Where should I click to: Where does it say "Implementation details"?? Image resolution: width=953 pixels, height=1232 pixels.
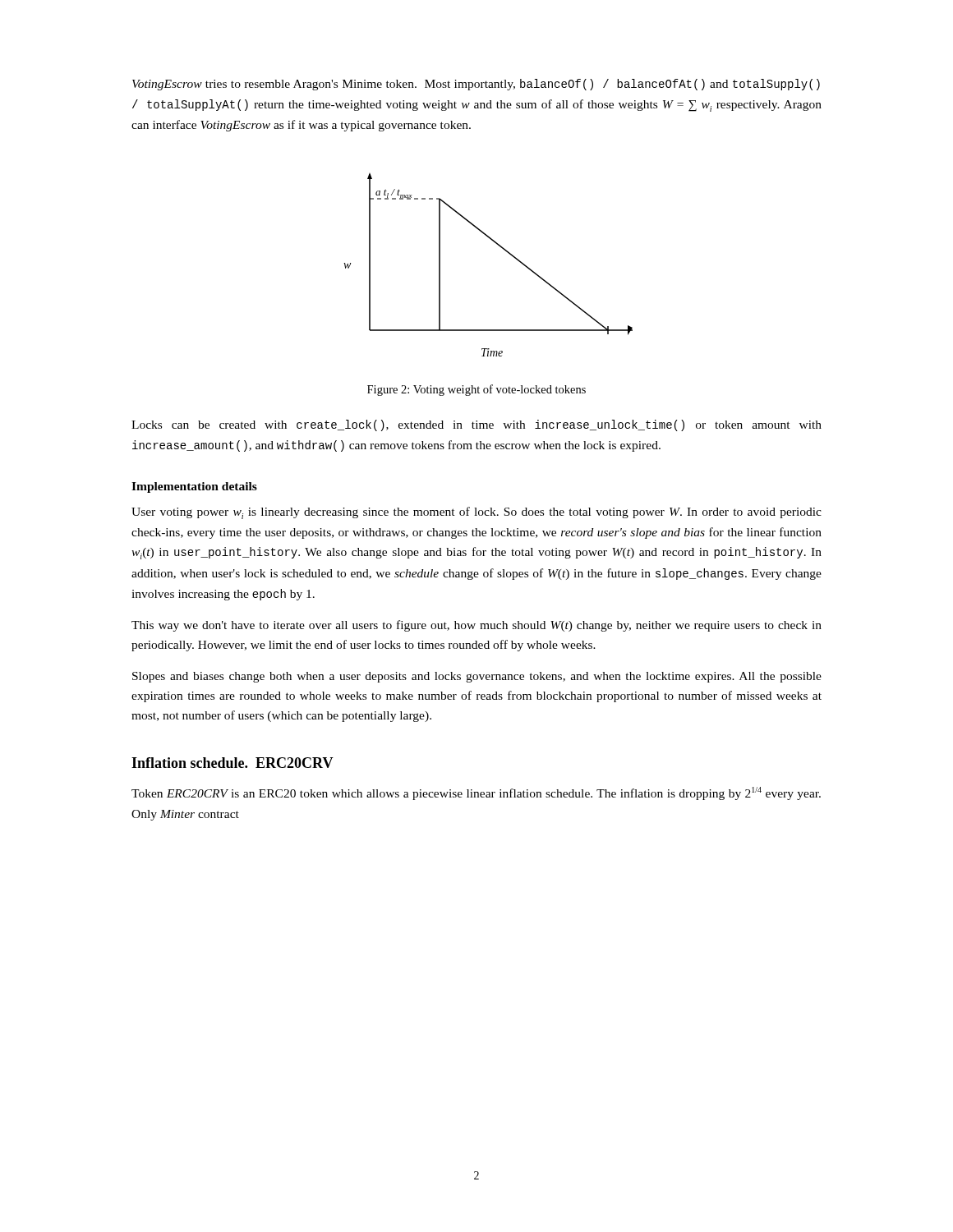pos(194,486)
